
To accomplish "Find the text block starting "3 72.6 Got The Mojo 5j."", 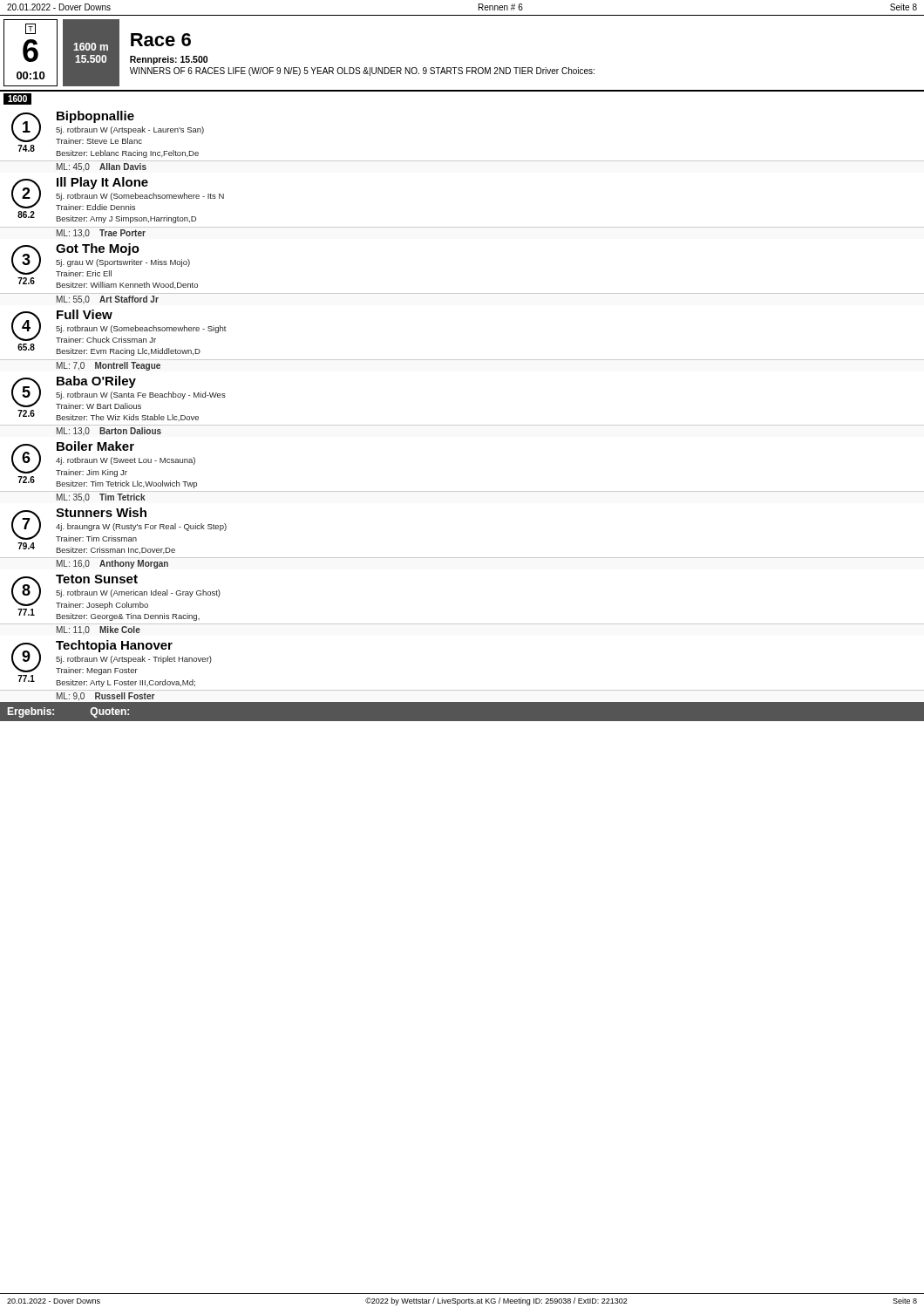I will 460,266.
